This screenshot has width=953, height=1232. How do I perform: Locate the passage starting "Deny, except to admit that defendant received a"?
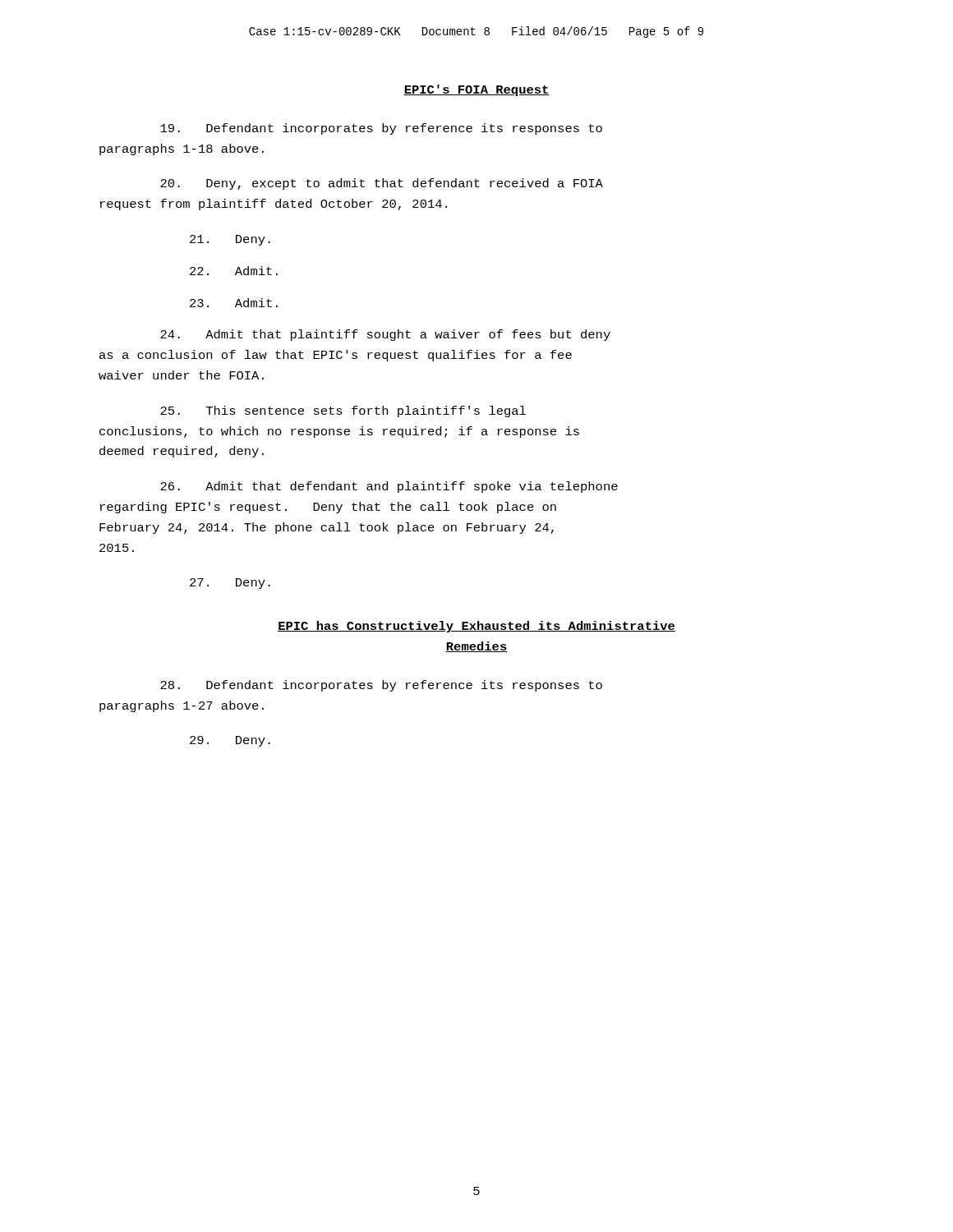pos(351,194)
